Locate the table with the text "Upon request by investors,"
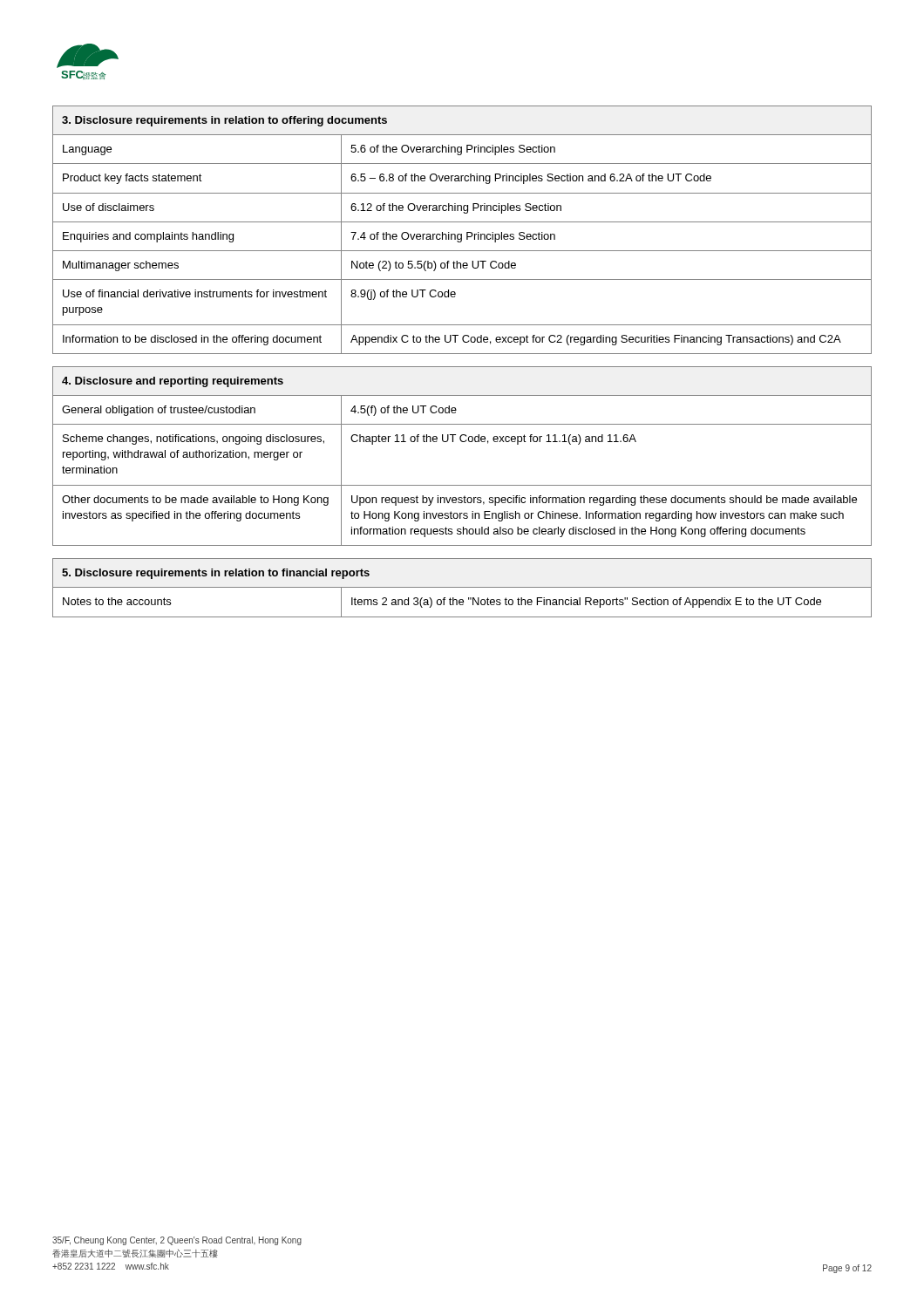Screen dimensions: 1308x924 coord(462,456)
